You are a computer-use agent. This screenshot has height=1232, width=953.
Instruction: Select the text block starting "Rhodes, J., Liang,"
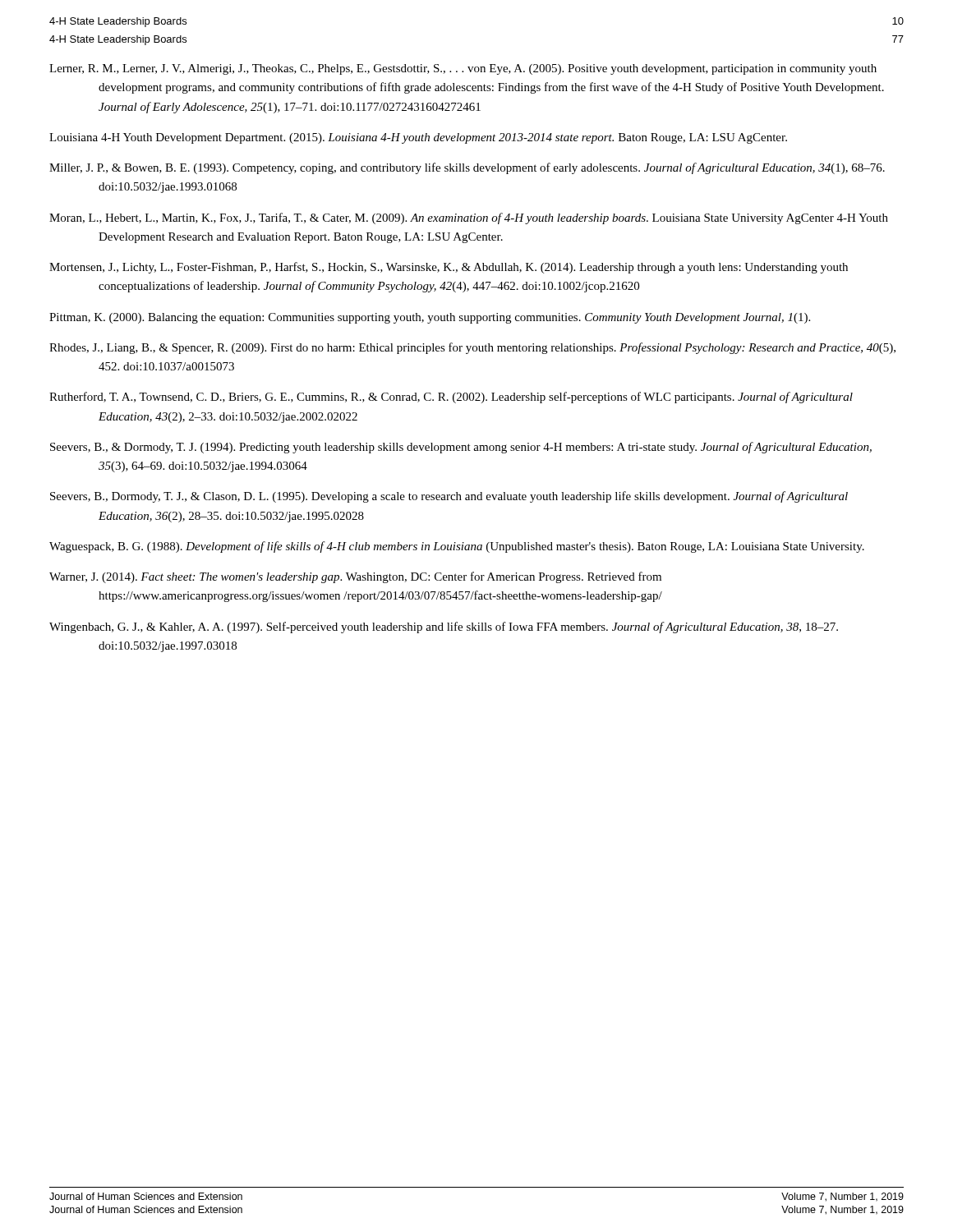(x=473, y=357)
